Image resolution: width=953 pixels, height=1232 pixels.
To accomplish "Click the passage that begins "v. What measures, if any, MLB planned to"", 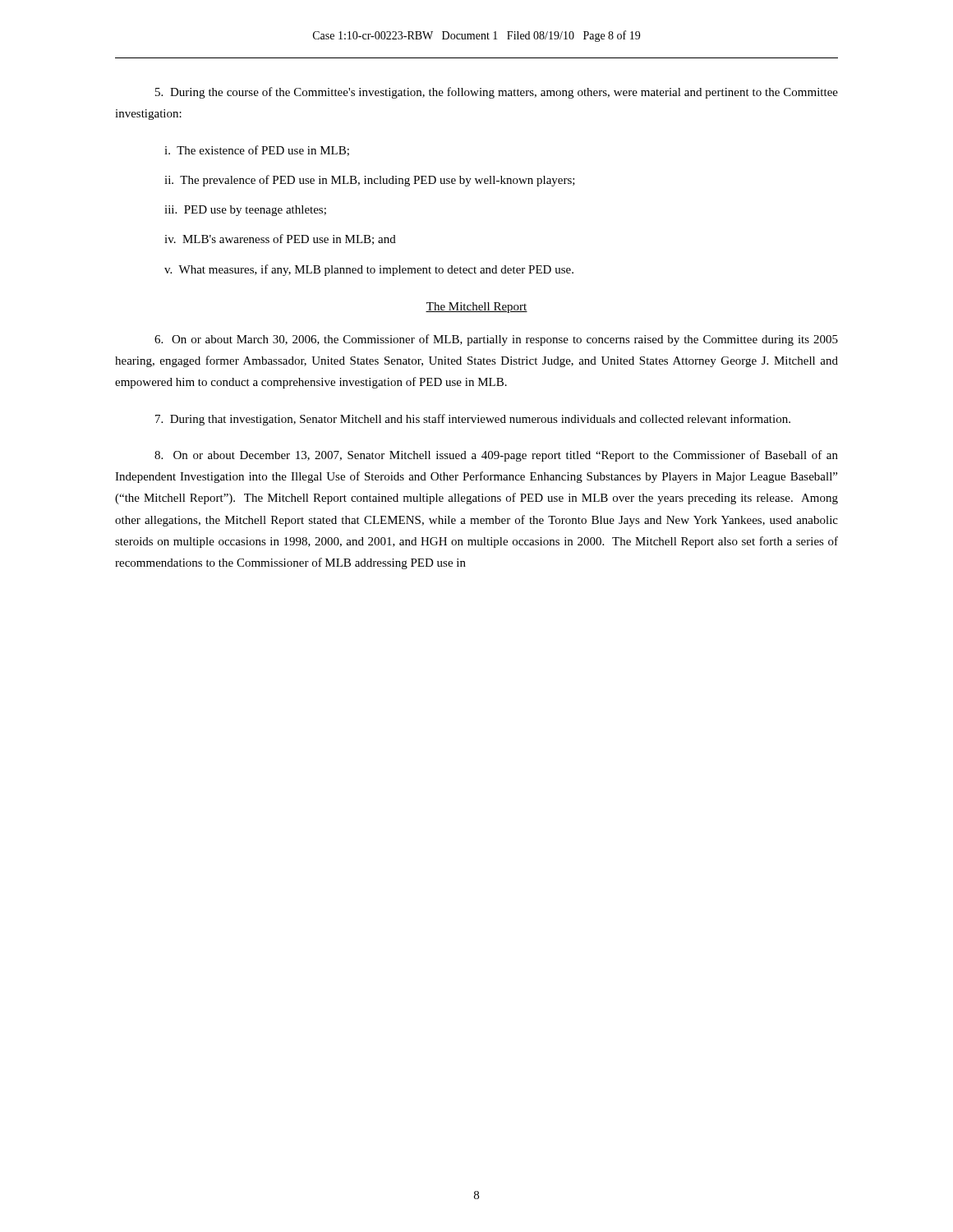I will pyautogui.click(x=369, y=269).
